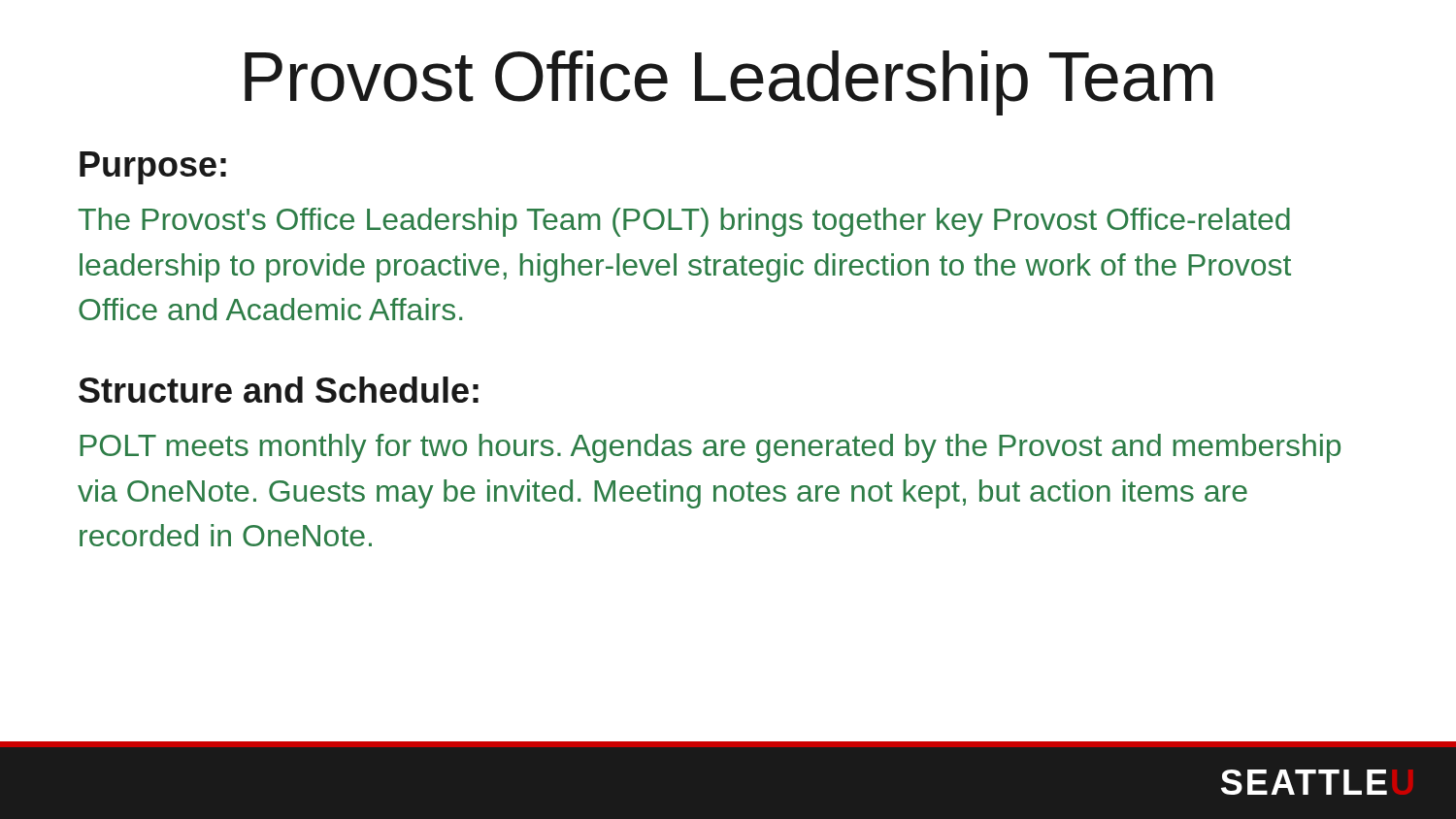Click on the section header that says "Structure and Schedule:"

pyautogui.click(x=280, y=391)
